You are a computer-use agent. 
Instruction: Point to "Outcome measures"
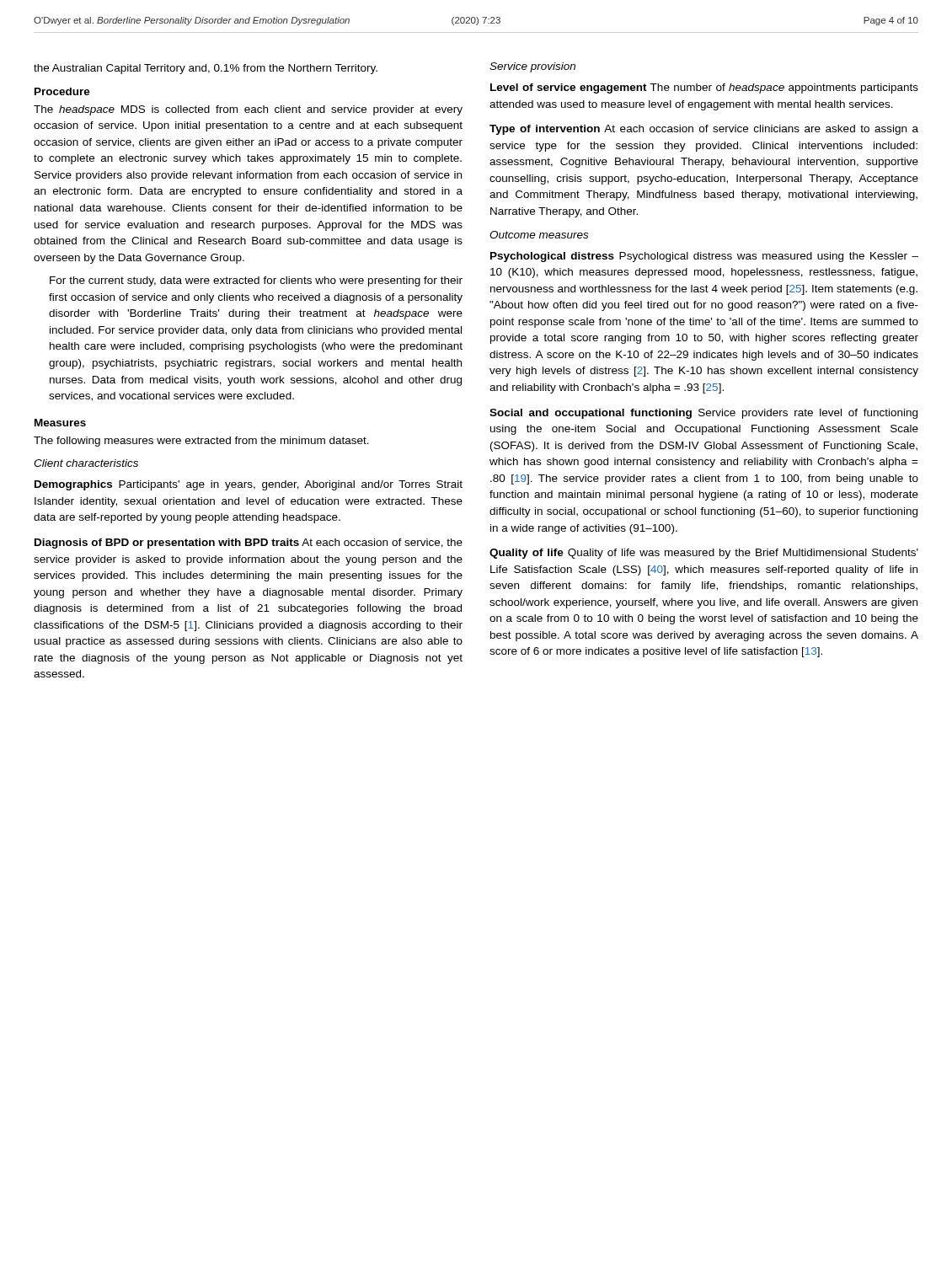(539, 234)
